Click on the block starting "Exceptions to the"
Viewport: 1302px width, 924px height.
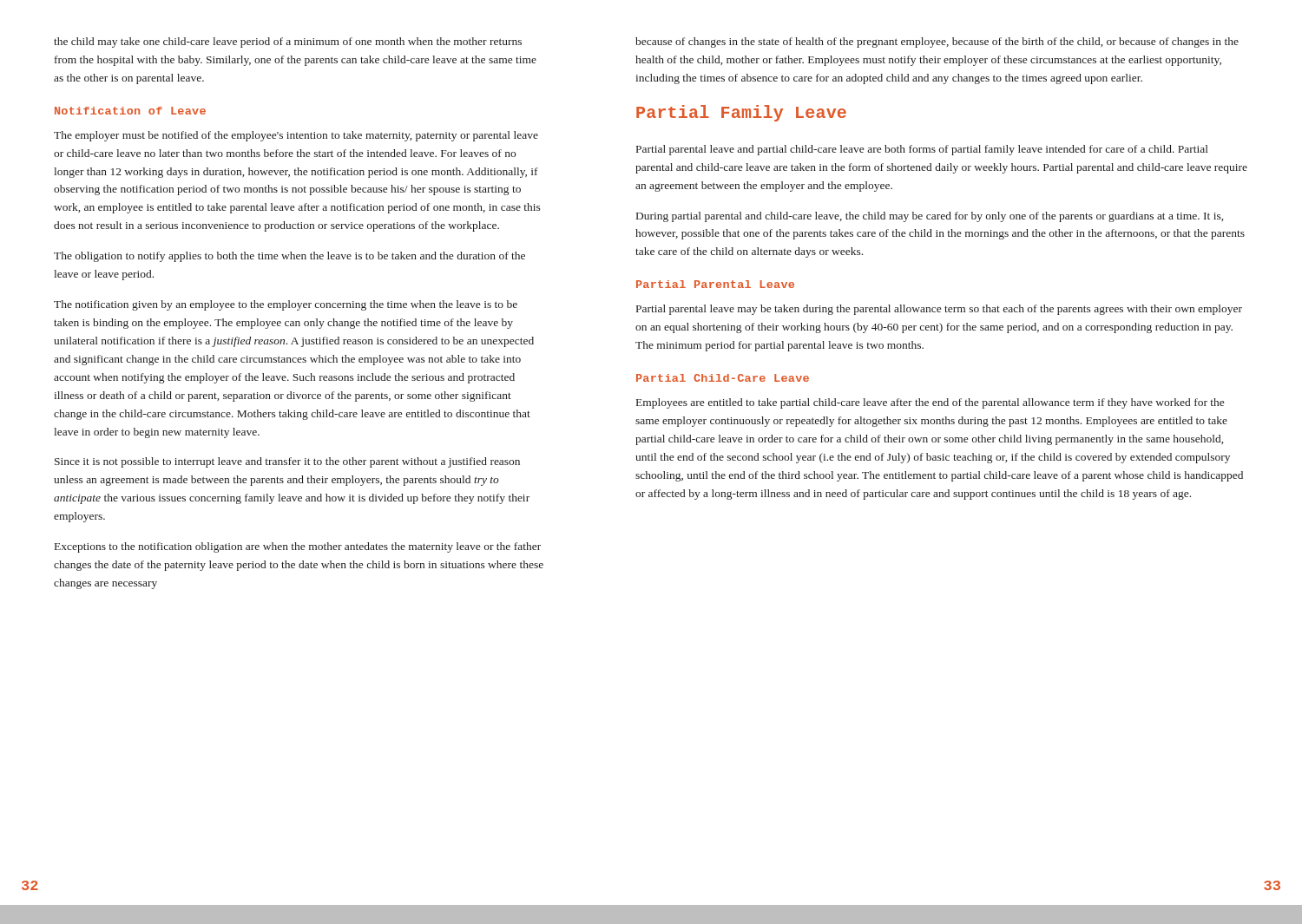299,564
